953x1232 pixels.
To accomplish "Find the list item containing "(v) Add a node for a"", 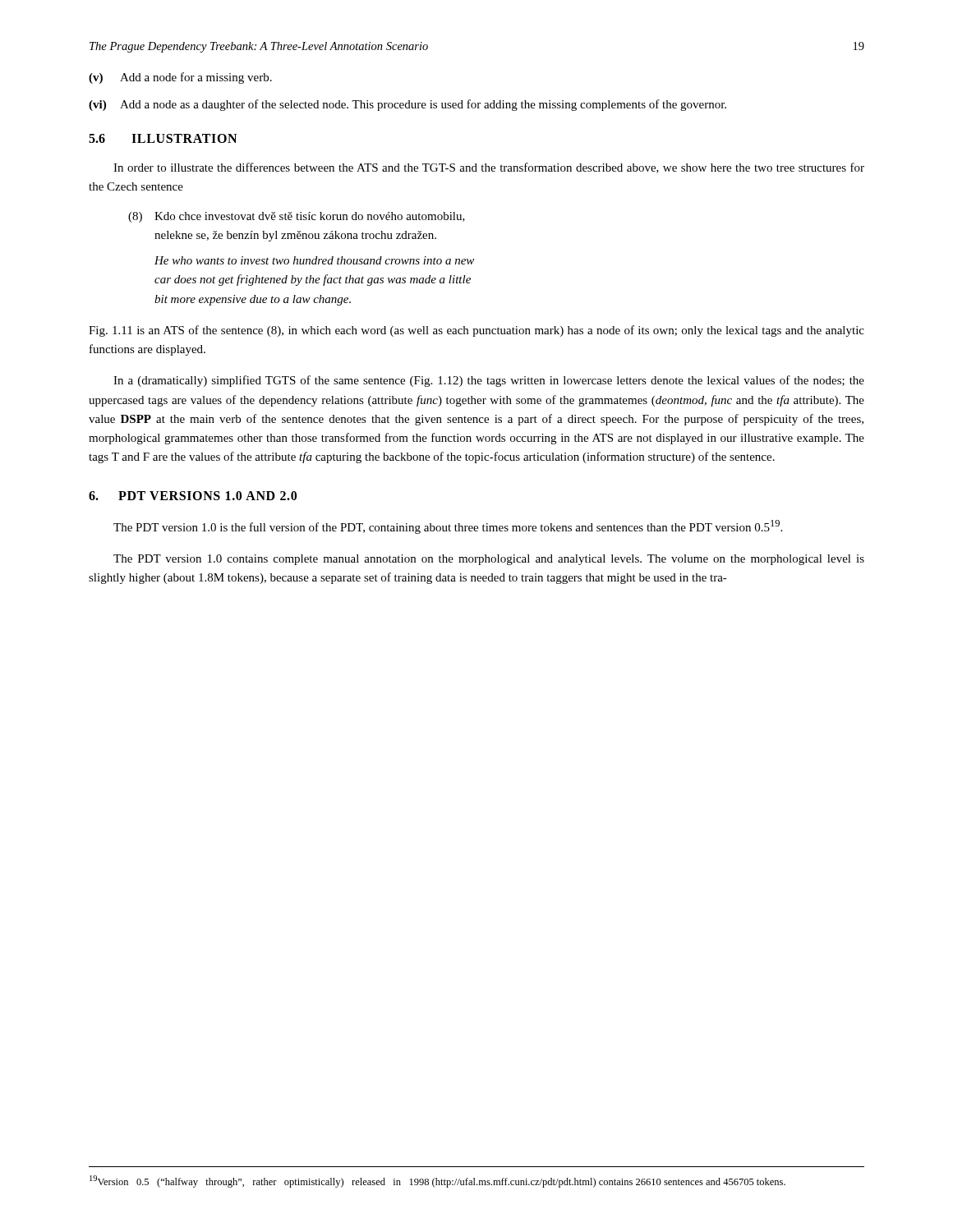I will coord(180,78).
